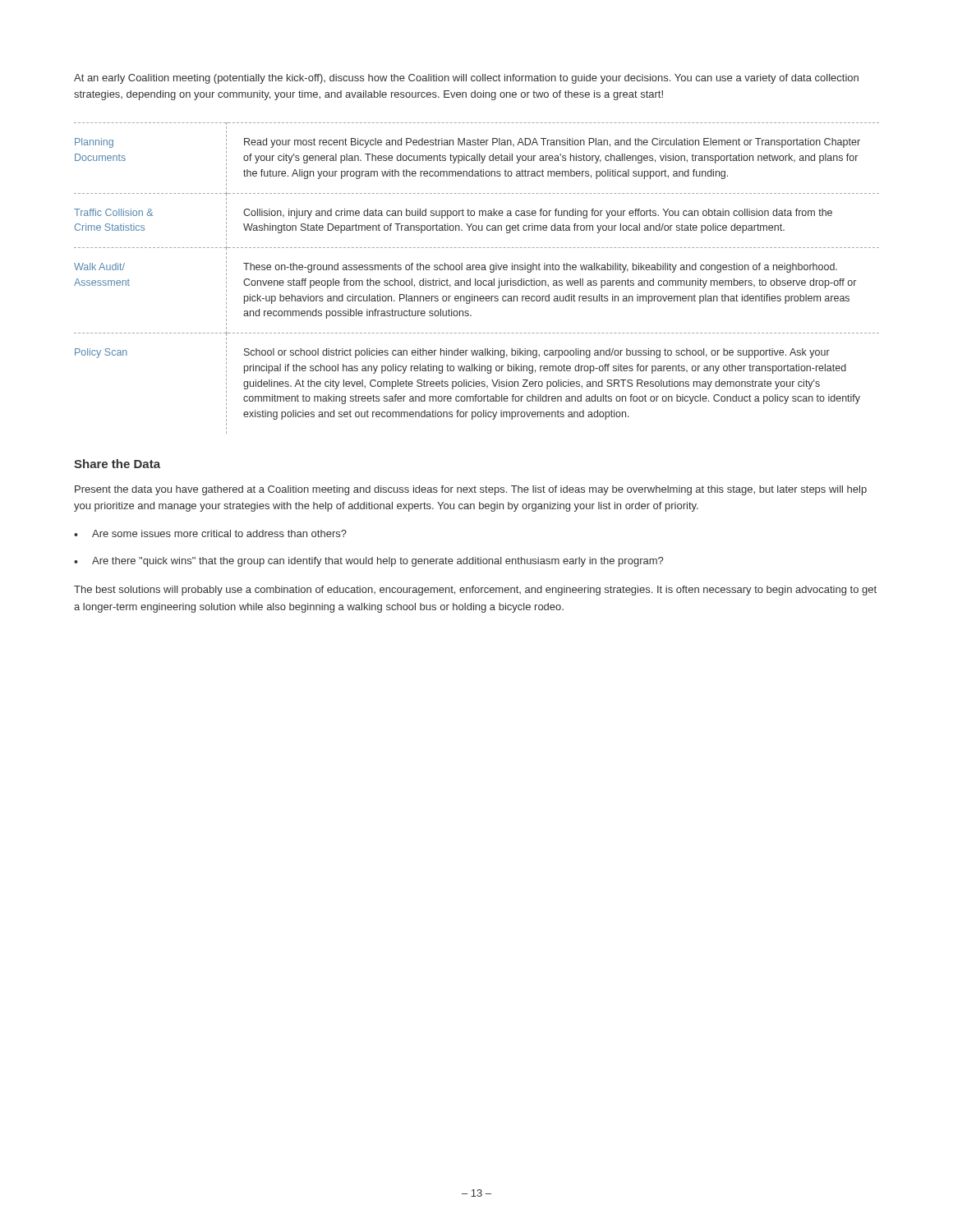Navigate to the text starting "Present the data you have"
This screenshot has width=953, height=1232.
[476, 498]
